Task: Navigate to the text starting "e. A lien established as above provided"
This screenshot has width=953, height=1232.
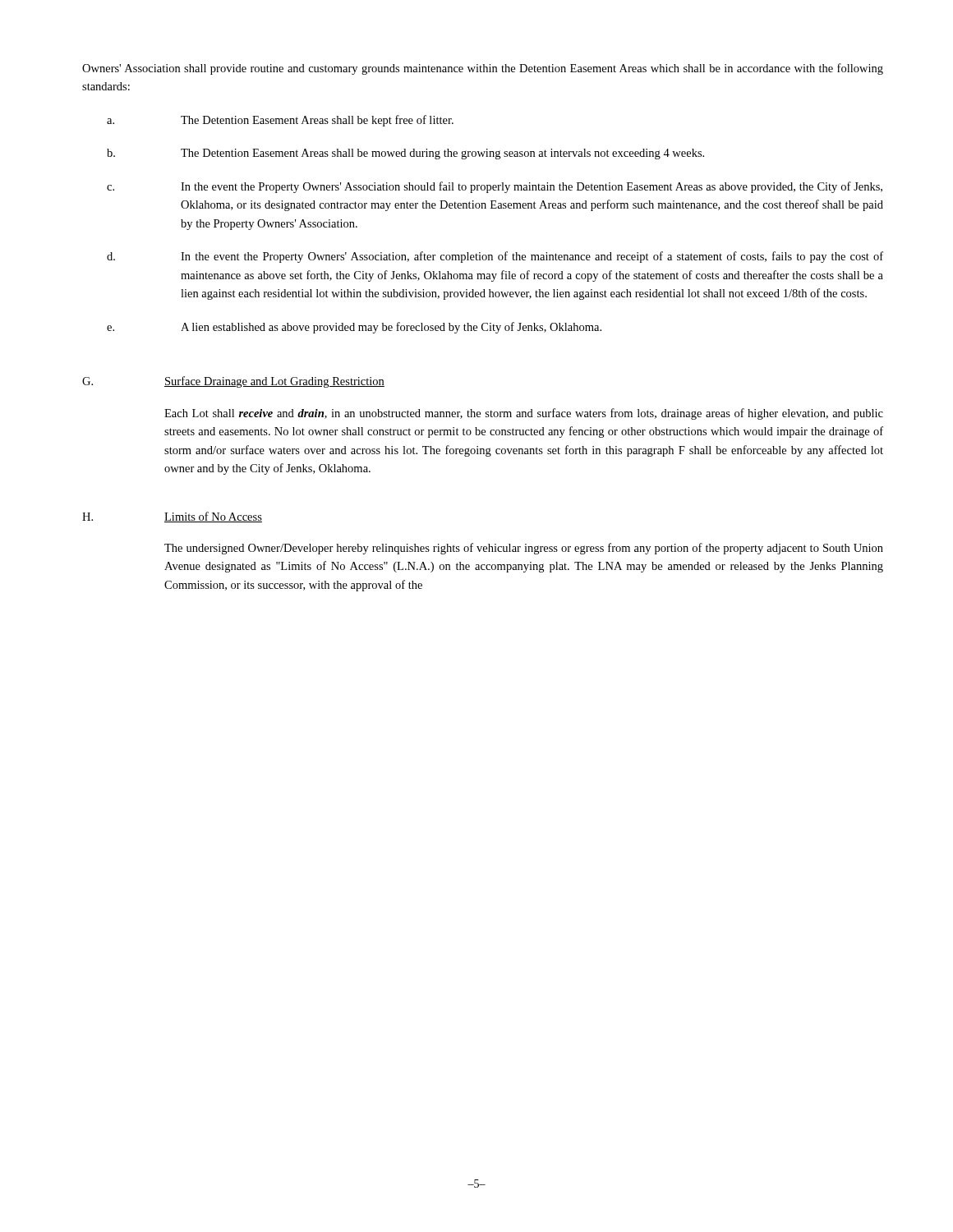Action: coord(483,327)
